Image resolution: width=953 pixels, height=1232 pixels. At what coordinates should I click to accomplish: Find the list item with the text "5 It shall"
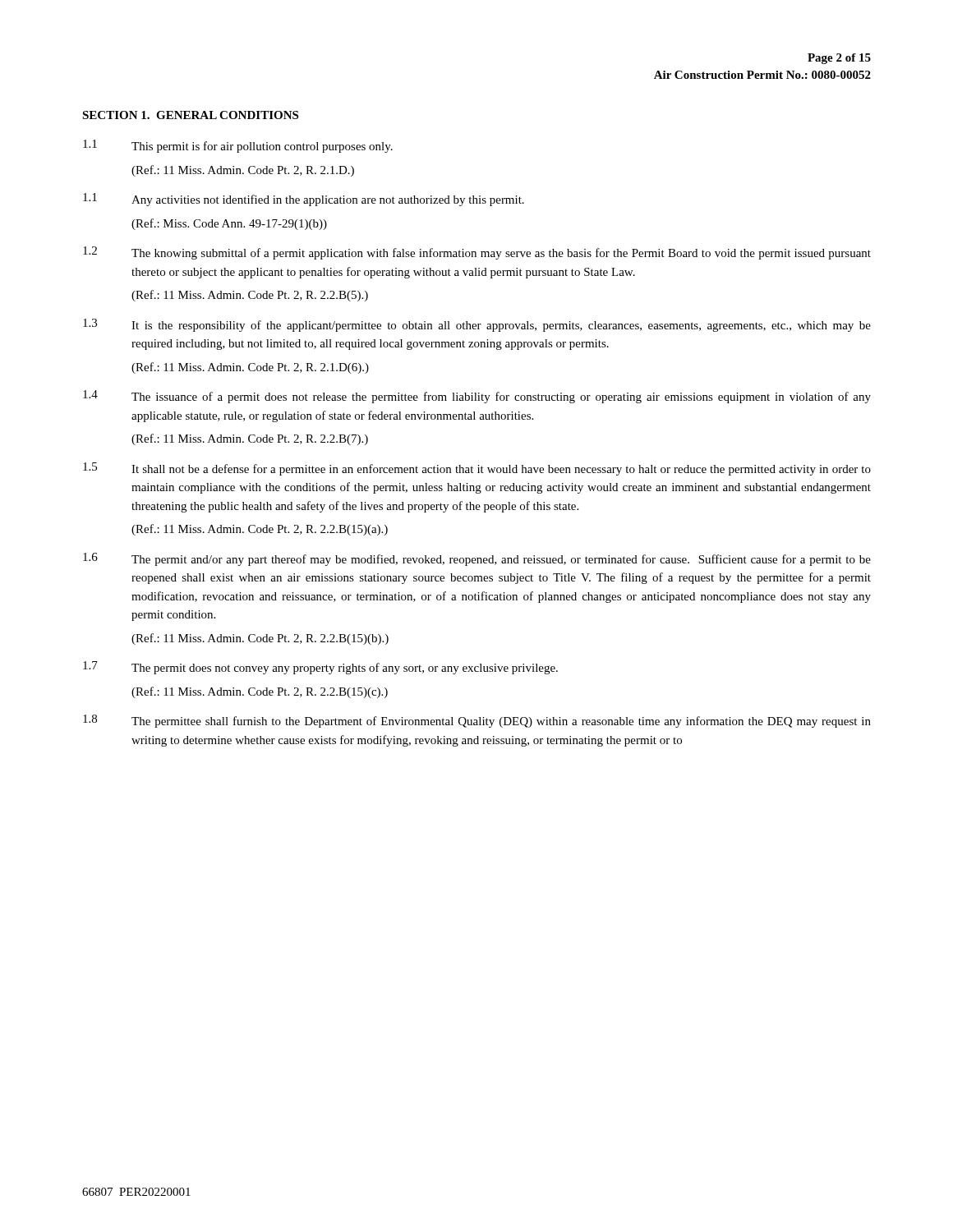click(476, 499)
